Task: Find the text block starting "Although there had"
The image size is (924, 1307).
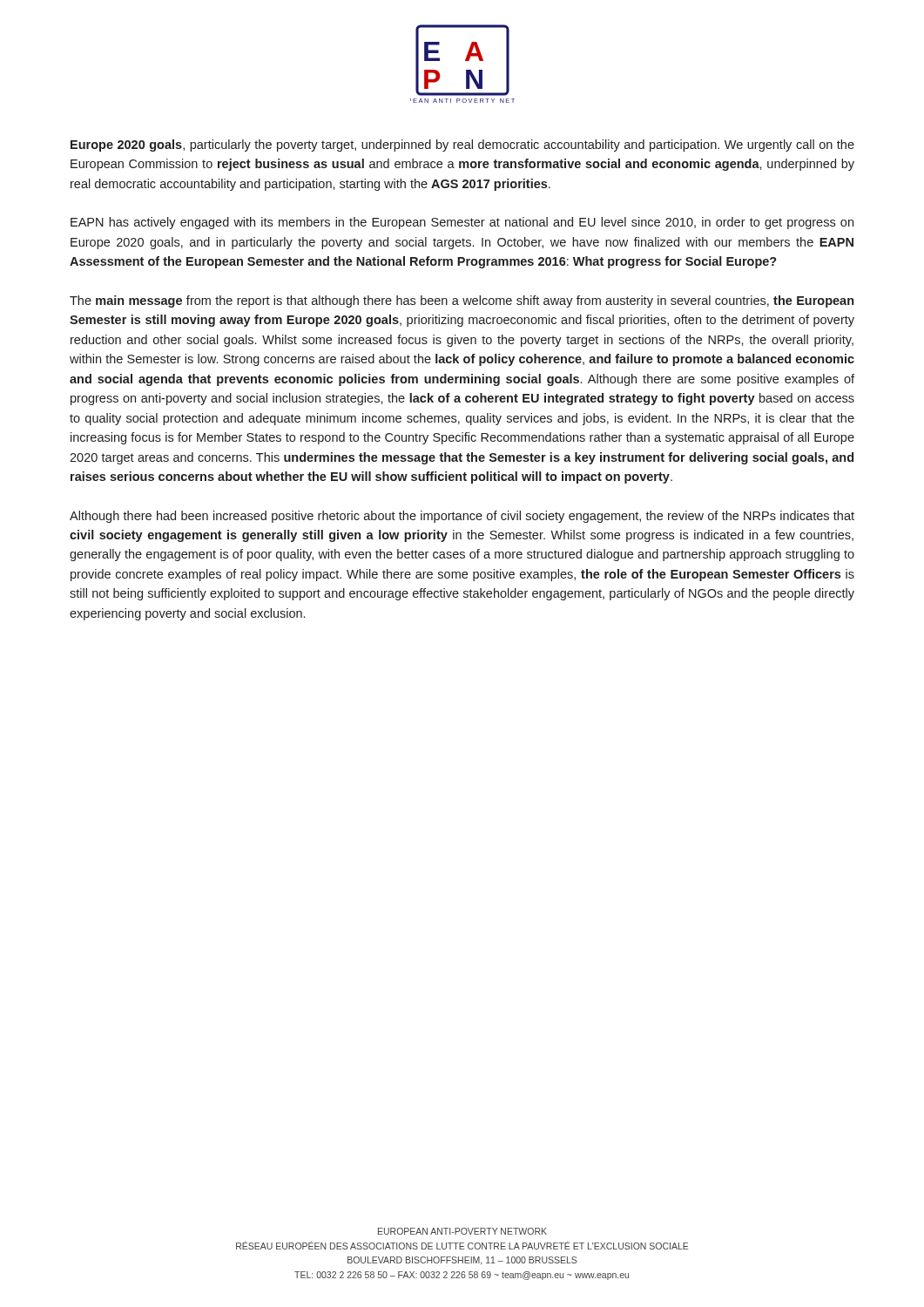Action: point(462,564)
